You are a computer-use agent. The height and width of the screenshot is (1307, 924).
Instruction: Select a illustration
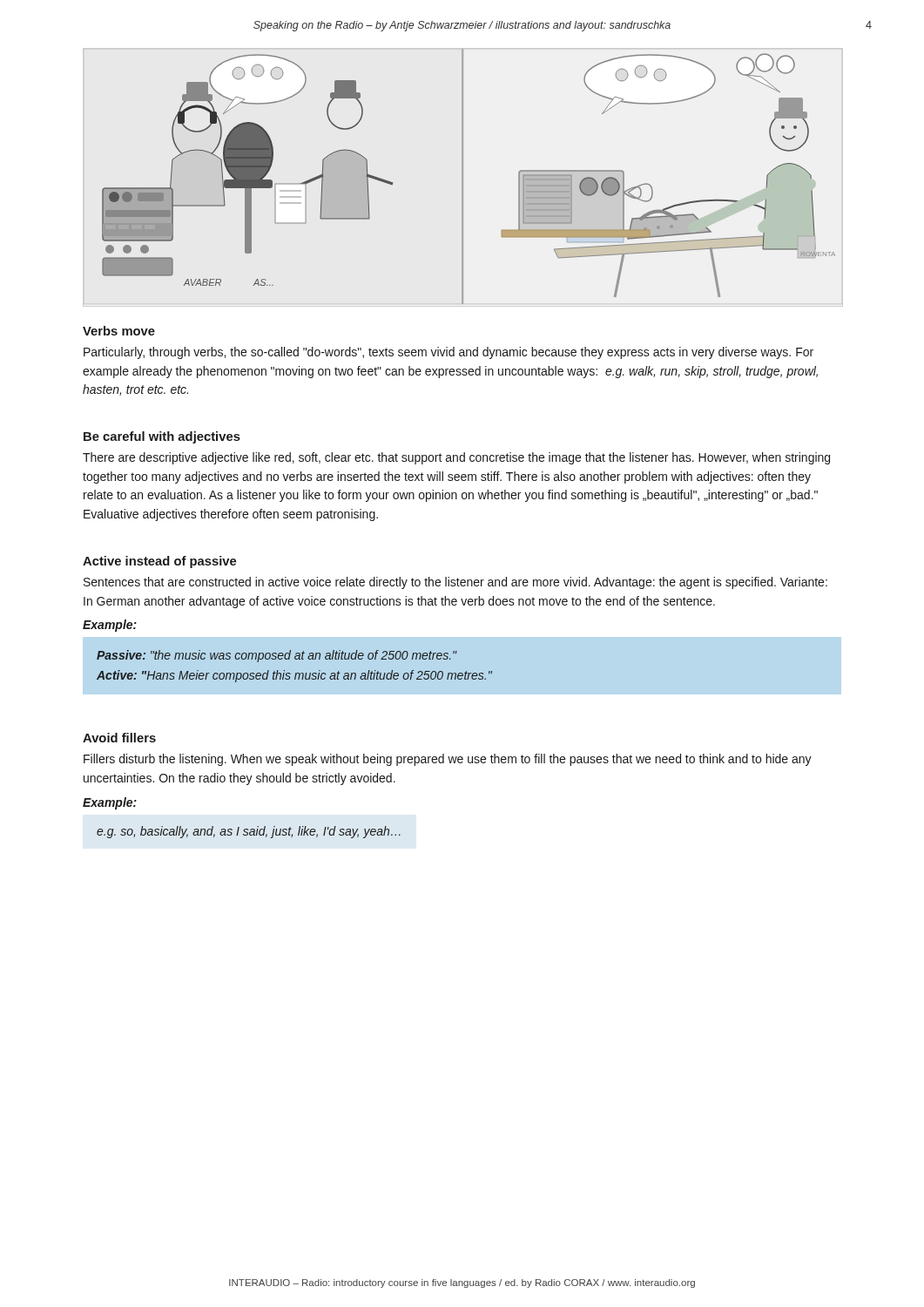pyautogui.click(x=462, y=176)
